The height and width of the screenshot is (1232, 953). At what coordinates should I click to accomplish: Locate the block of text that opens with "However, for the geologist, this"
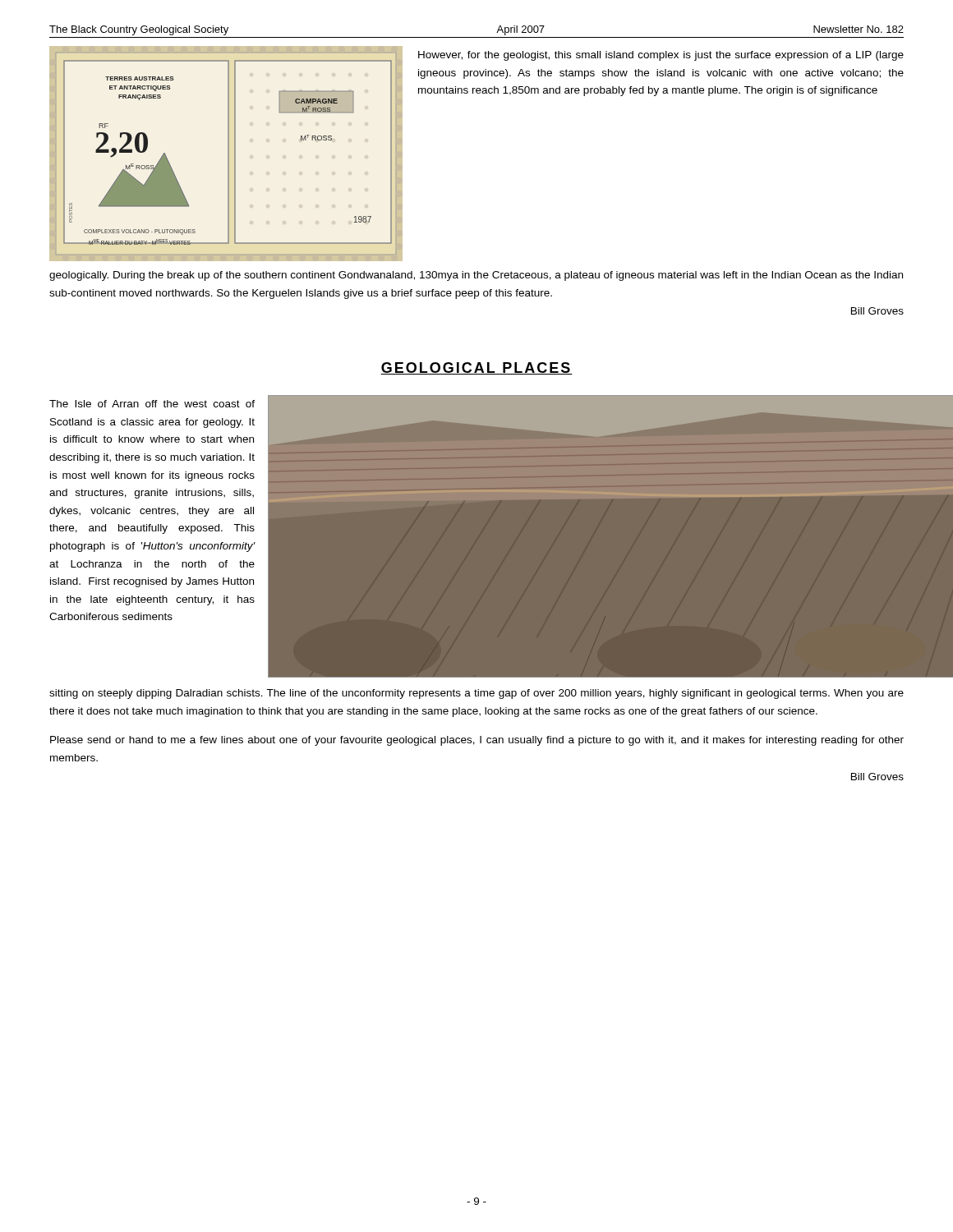[661, 72]
